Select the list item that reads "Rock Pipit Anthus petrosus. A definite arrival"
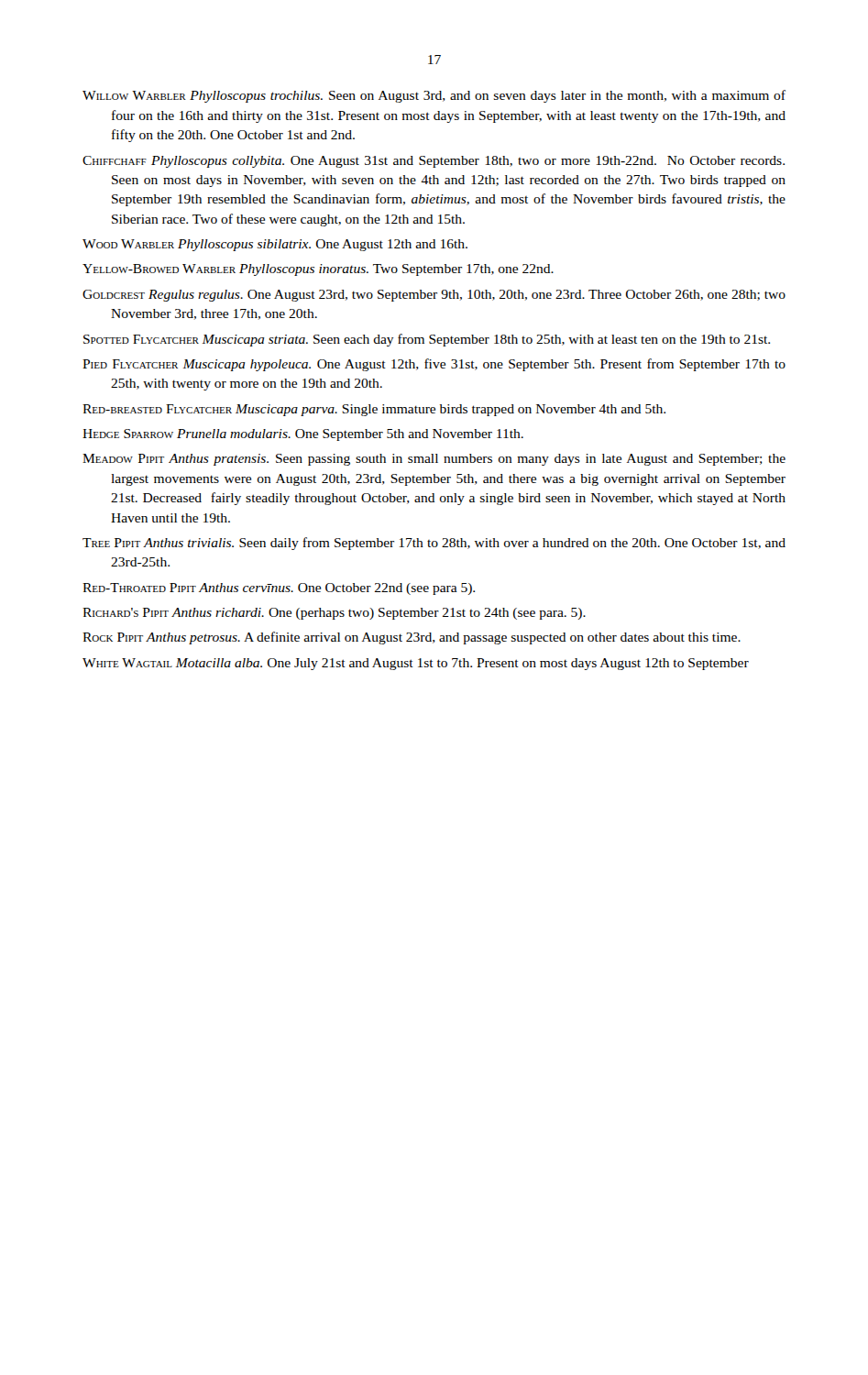 tap(412, 637)
